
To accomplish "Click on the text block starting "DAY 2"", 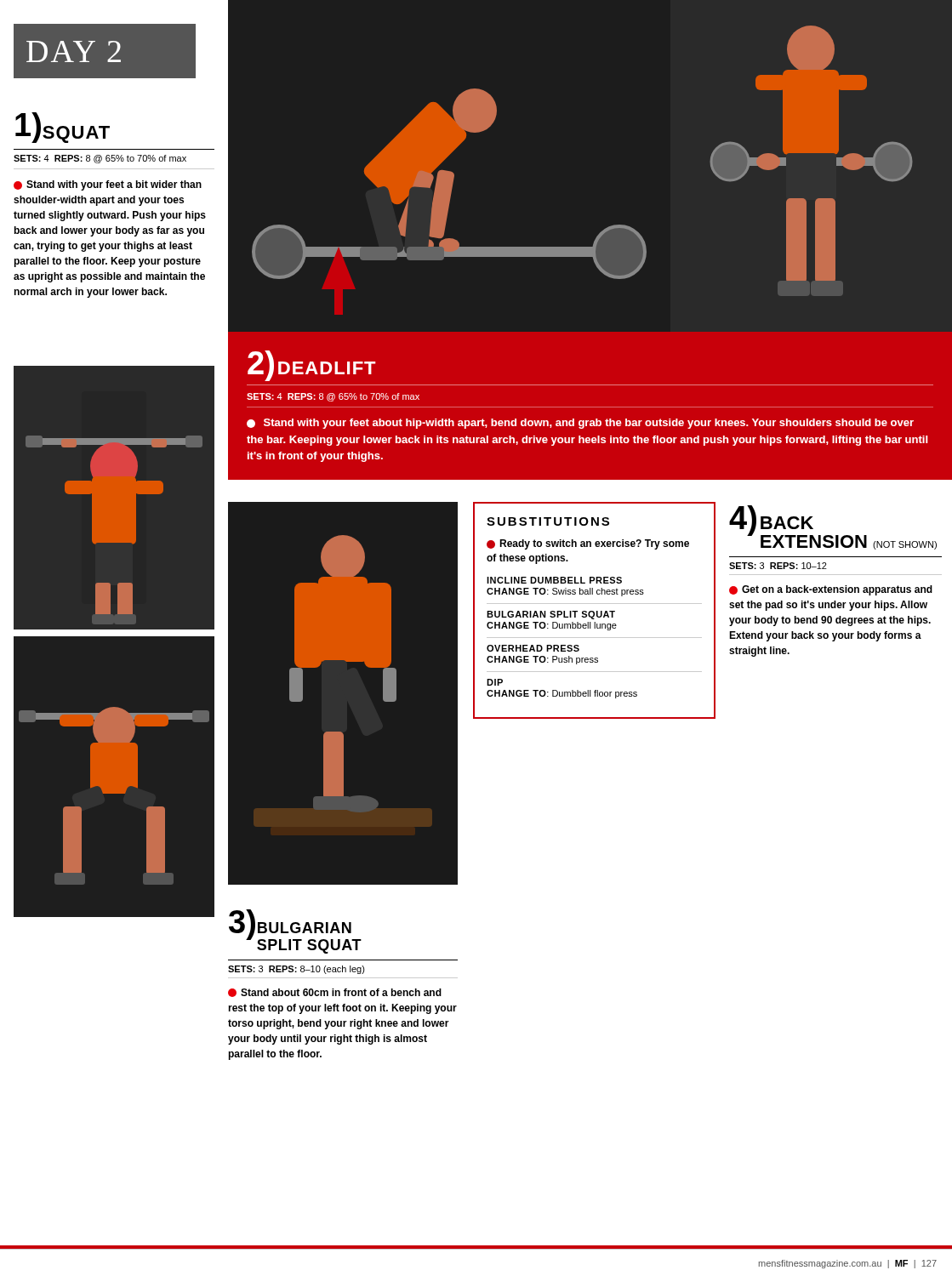I will [75, 51].
